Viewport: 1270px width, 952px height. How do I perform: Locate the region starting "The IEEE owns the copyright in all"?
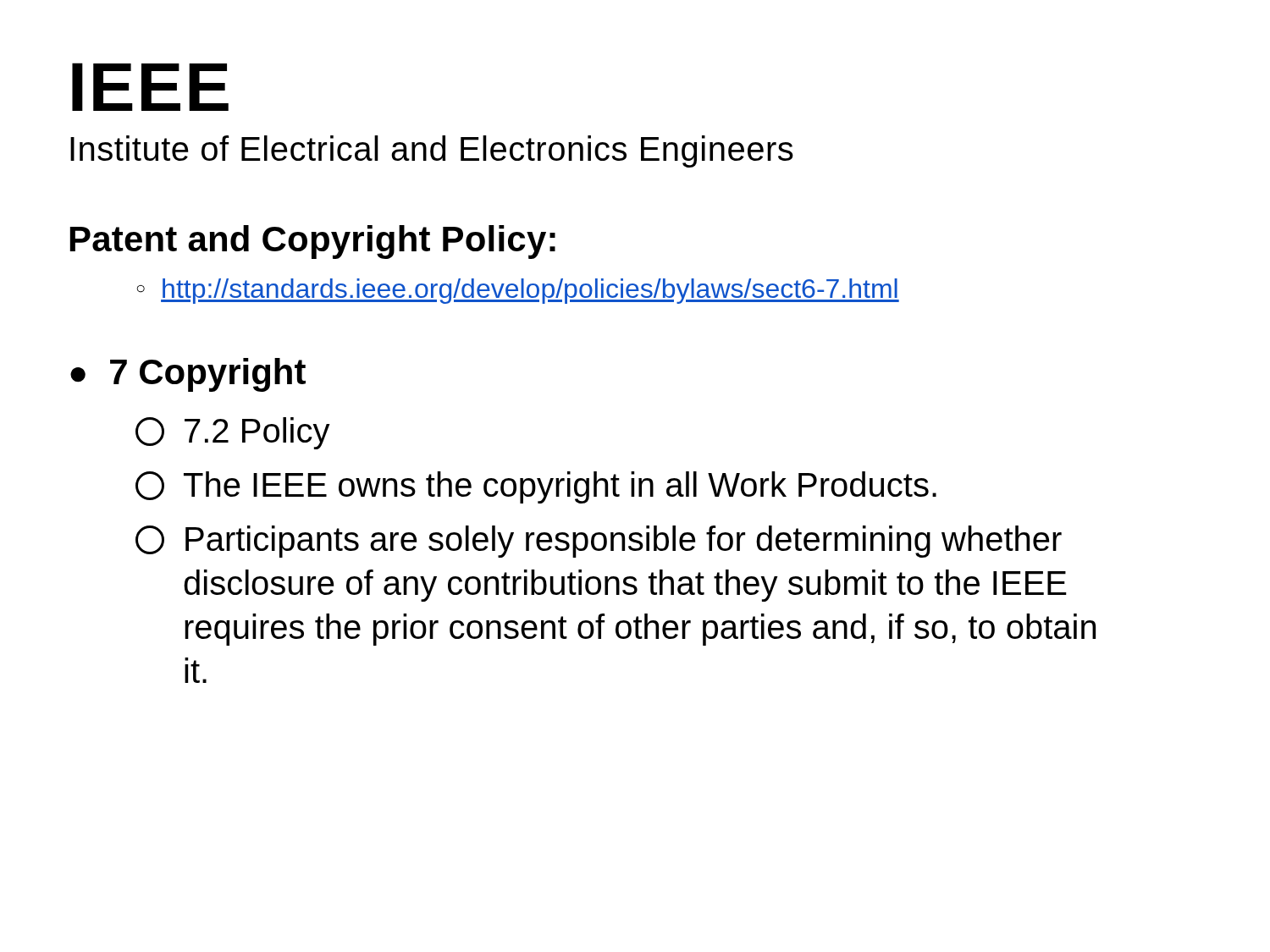point(537,485)
